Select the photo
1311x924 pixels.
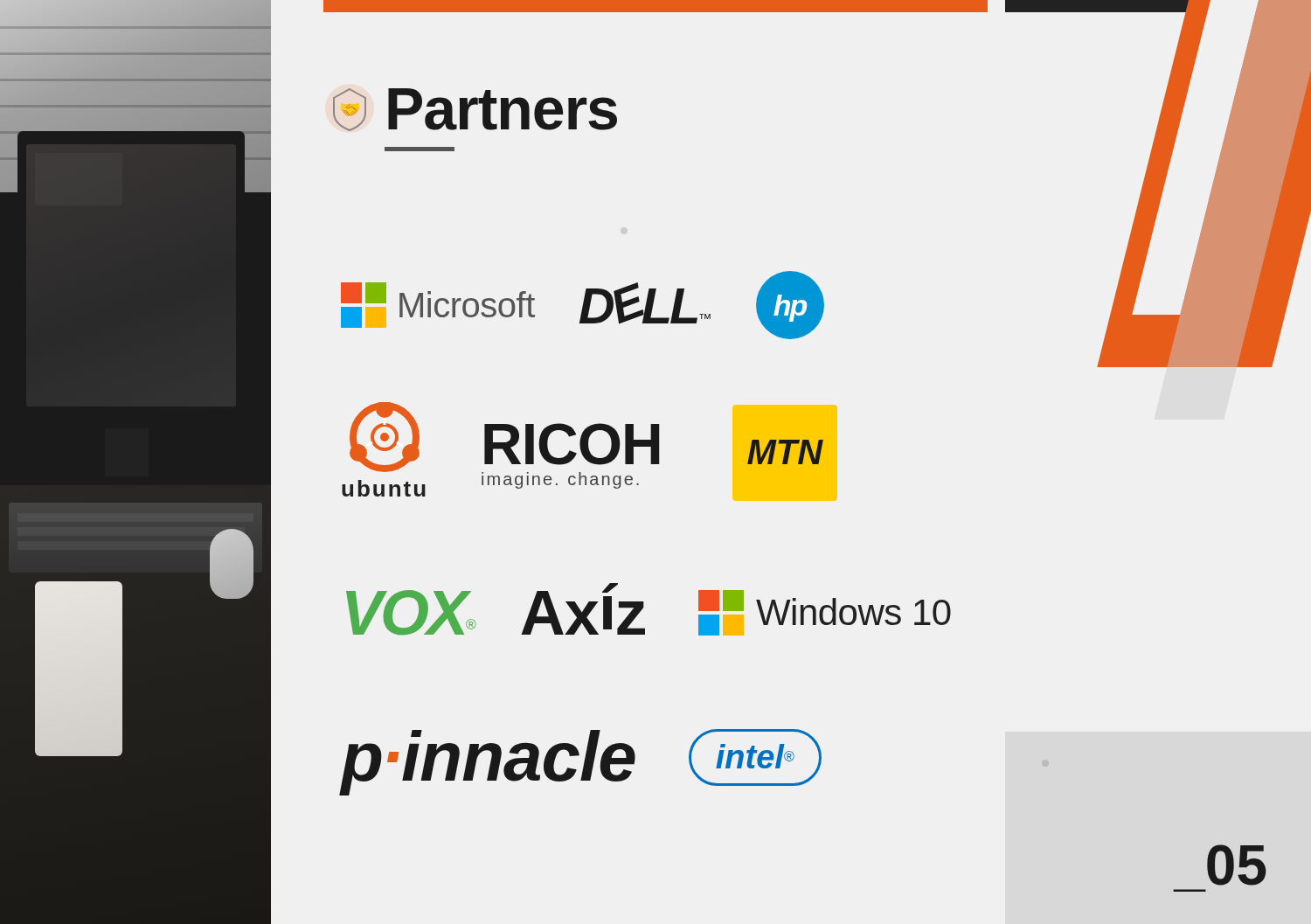tap(135, 462)
